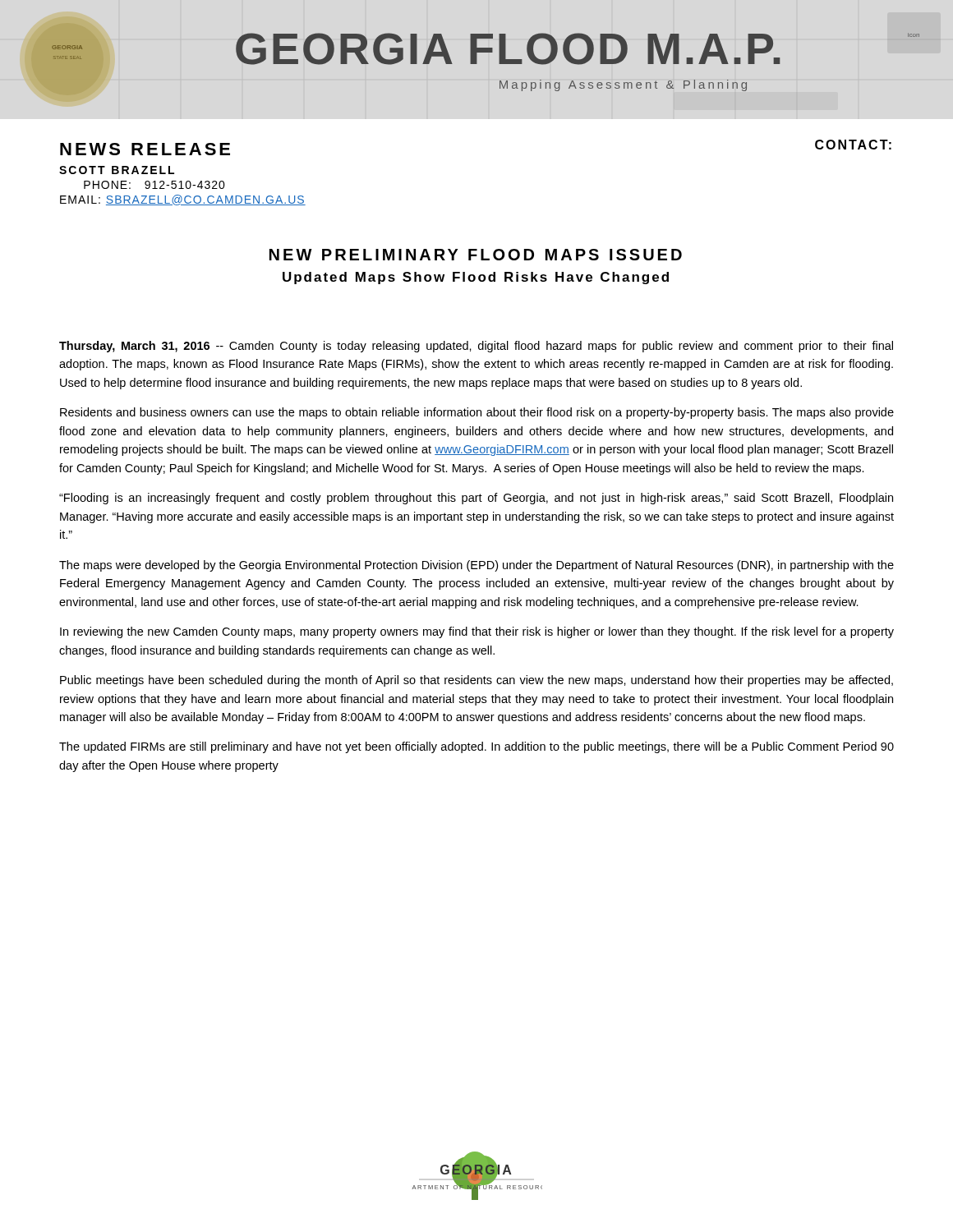Locate the text block starting "“Flooding is an increasingly frequent and costly problem"
Image resolution: width=953 pixels, height=1232 pixels.
point(476,516)
